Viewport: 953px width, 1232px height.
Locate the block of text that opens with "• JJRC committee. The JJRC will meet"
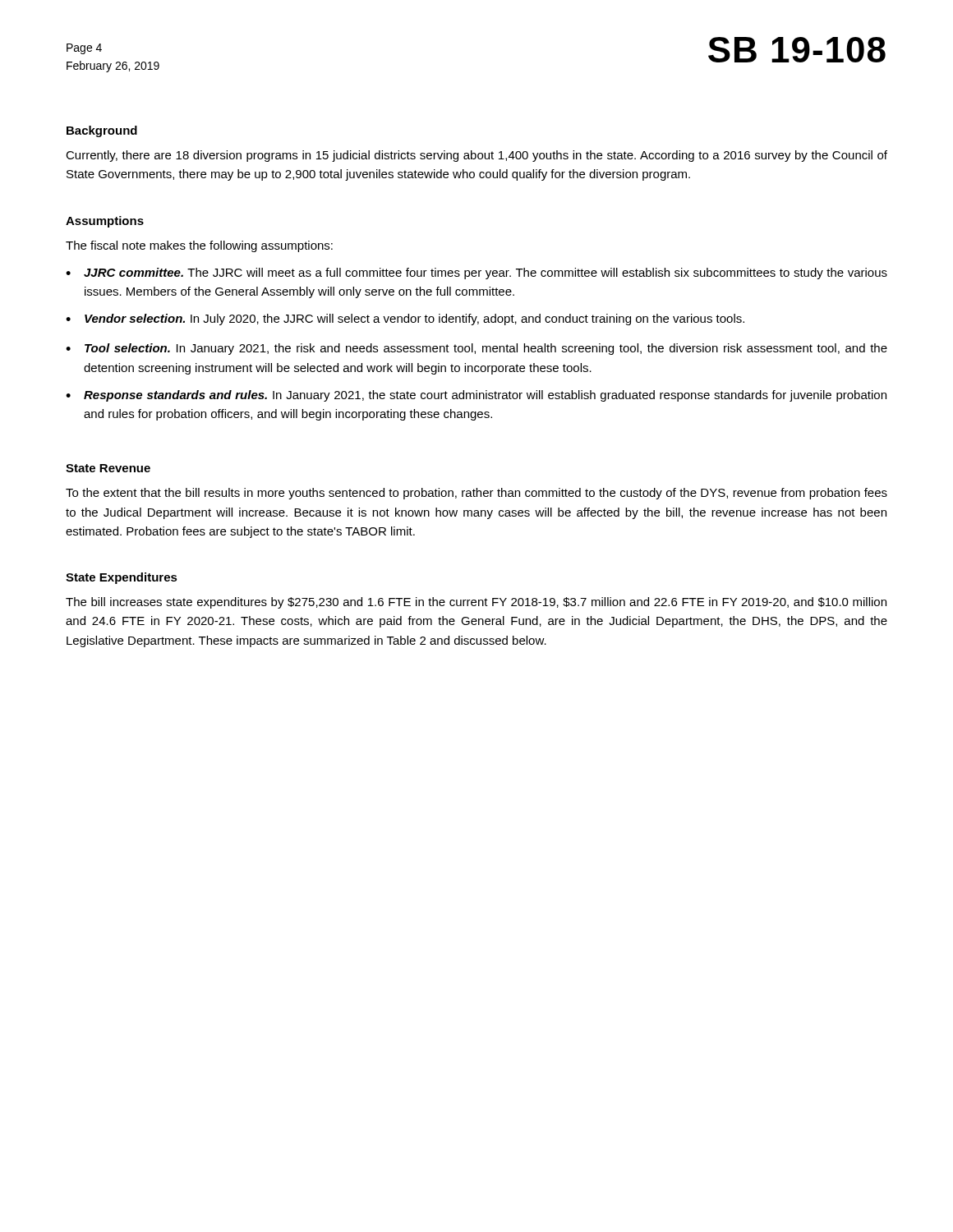476,282
